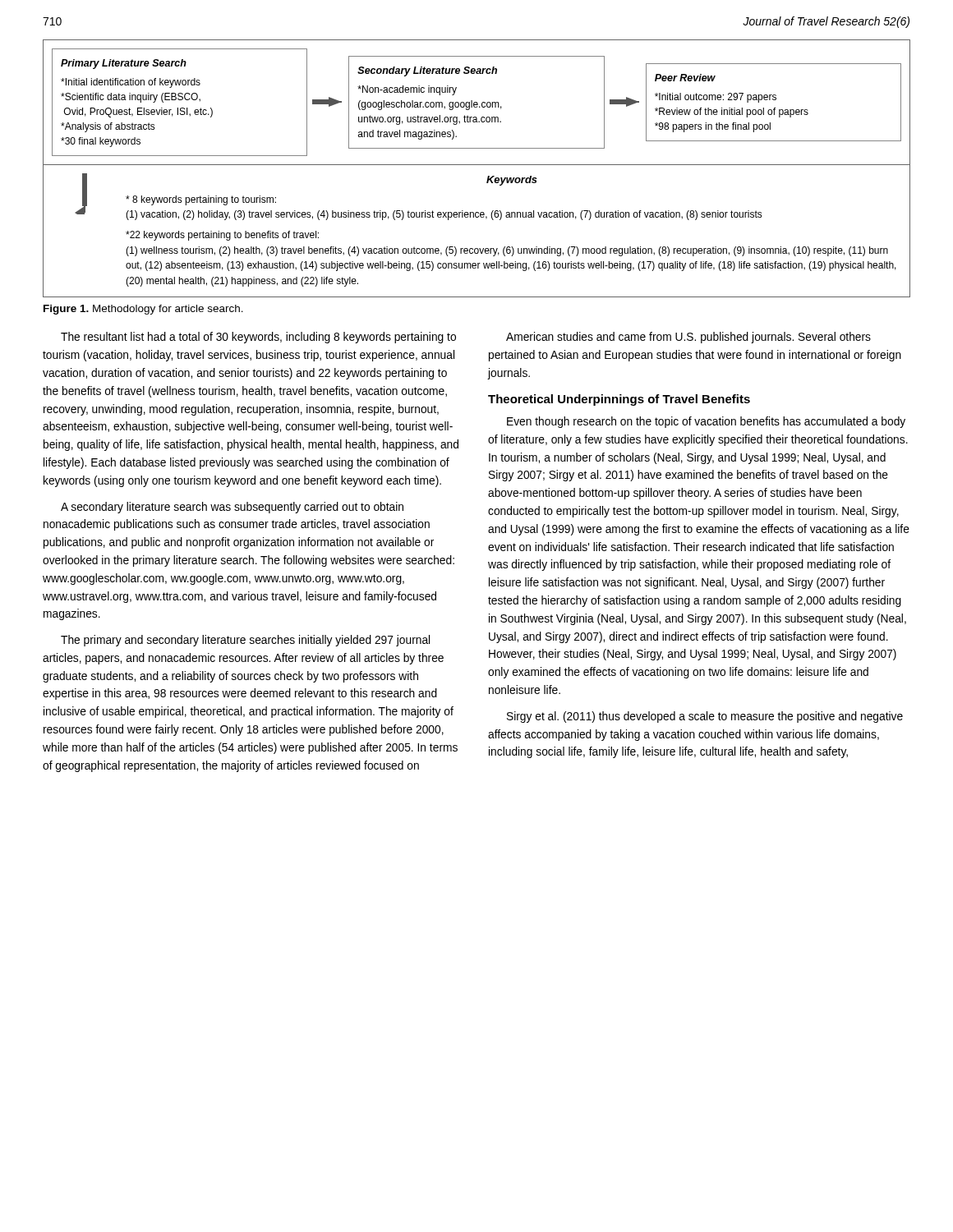Locate the block of text that opens with "American studies and came from U.S."
Viewport: 953px width, 1232px height.
pos(699,356)
